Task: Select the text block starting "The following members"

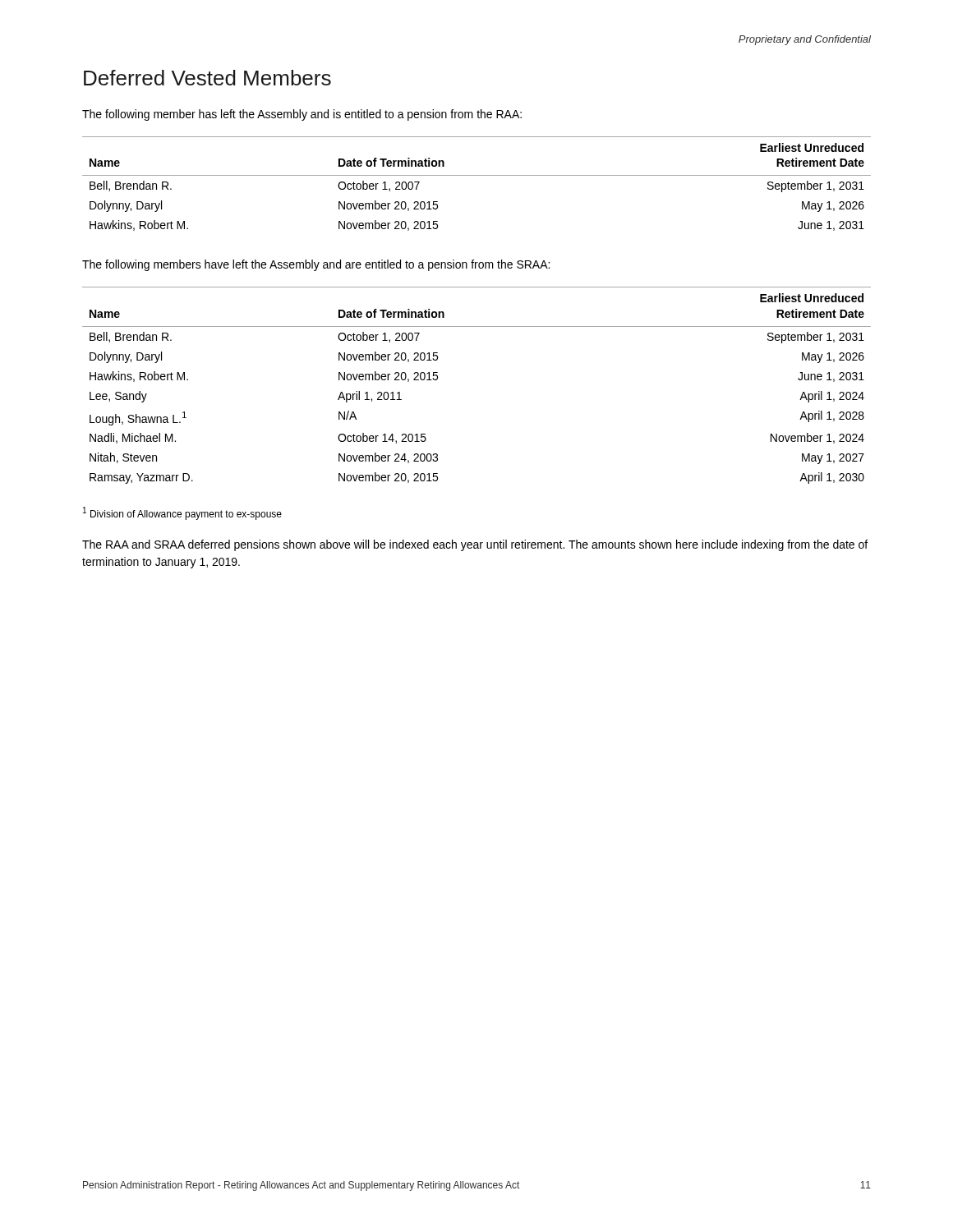Action: pos(316,265)
